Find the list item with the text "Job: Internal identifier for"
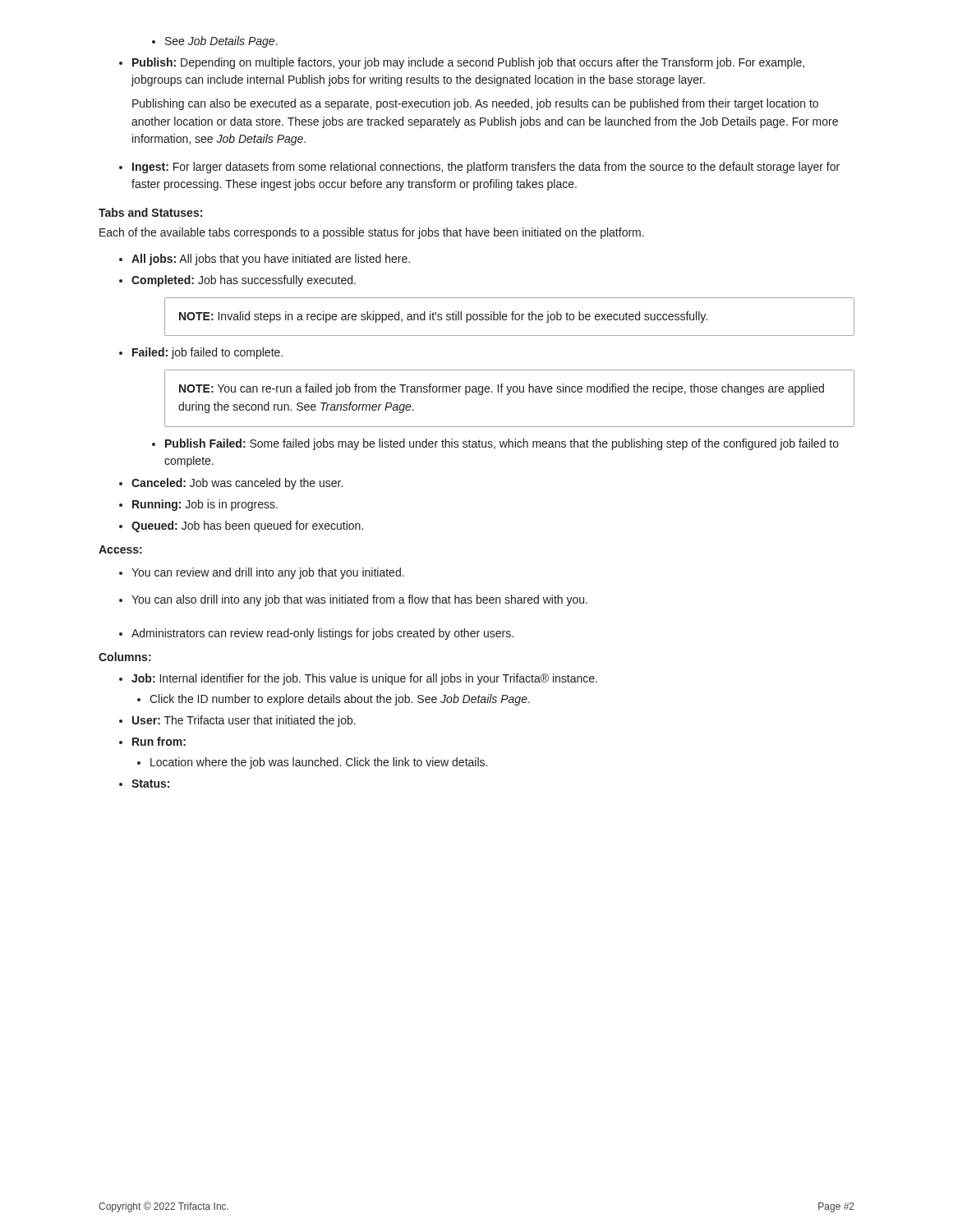Viewport: 953px width, 1232px height. tap(485, 689)
